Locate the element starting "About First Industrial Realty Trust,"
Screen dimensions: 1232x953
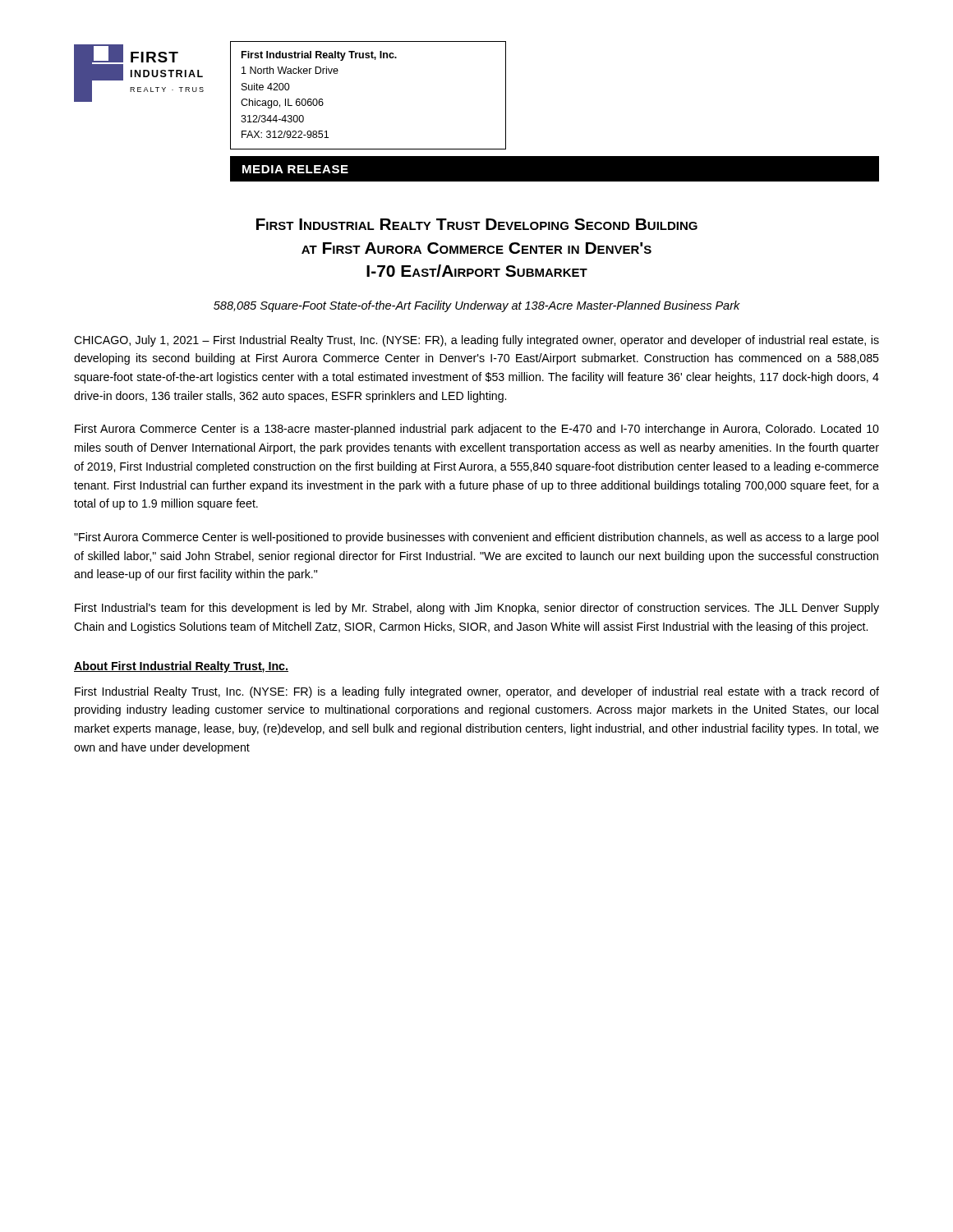pyautogui.click(x=181, y=666)
